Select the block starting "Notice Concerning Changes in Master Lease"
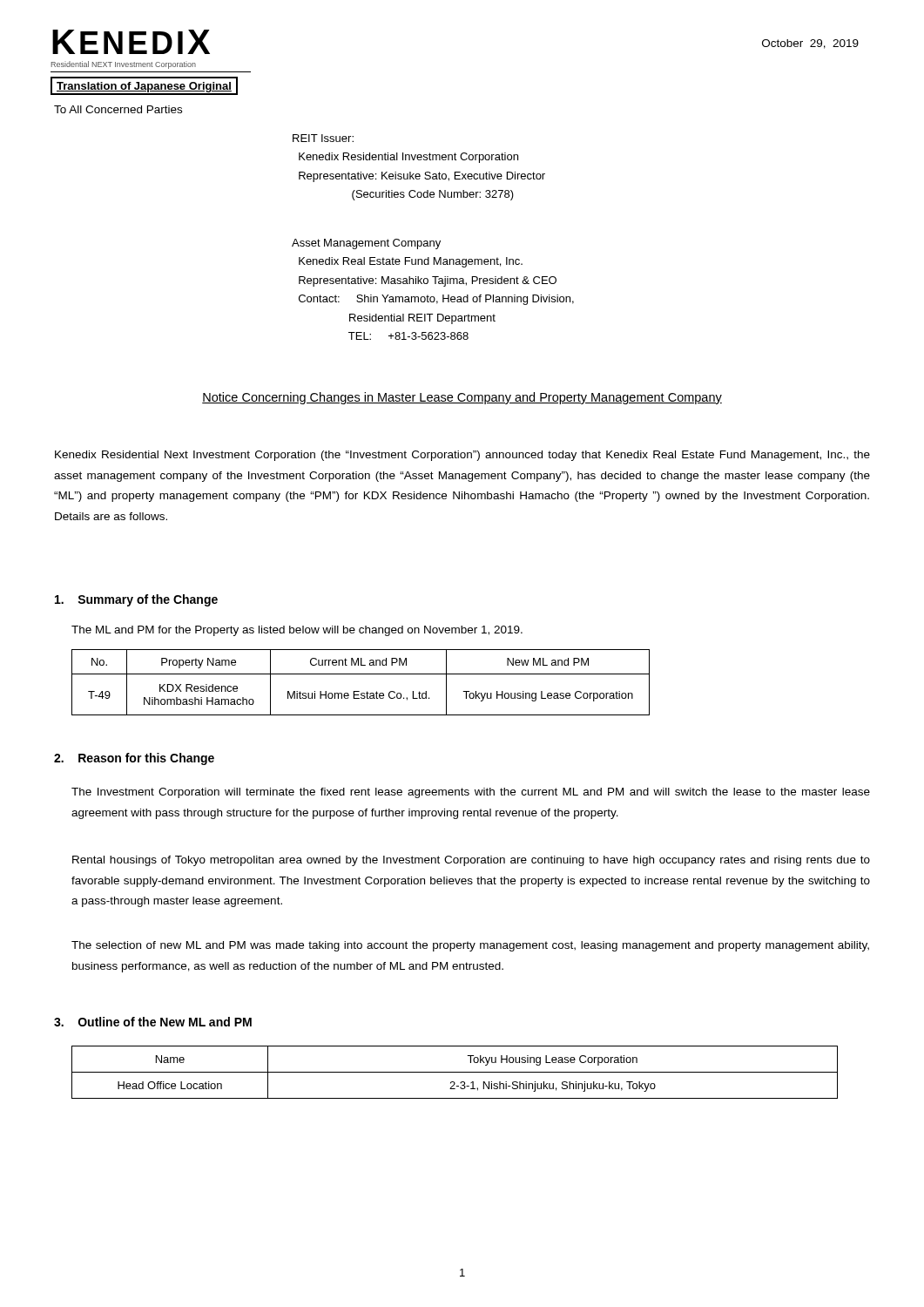This screenshot has height=1307, width=924. 462,397
